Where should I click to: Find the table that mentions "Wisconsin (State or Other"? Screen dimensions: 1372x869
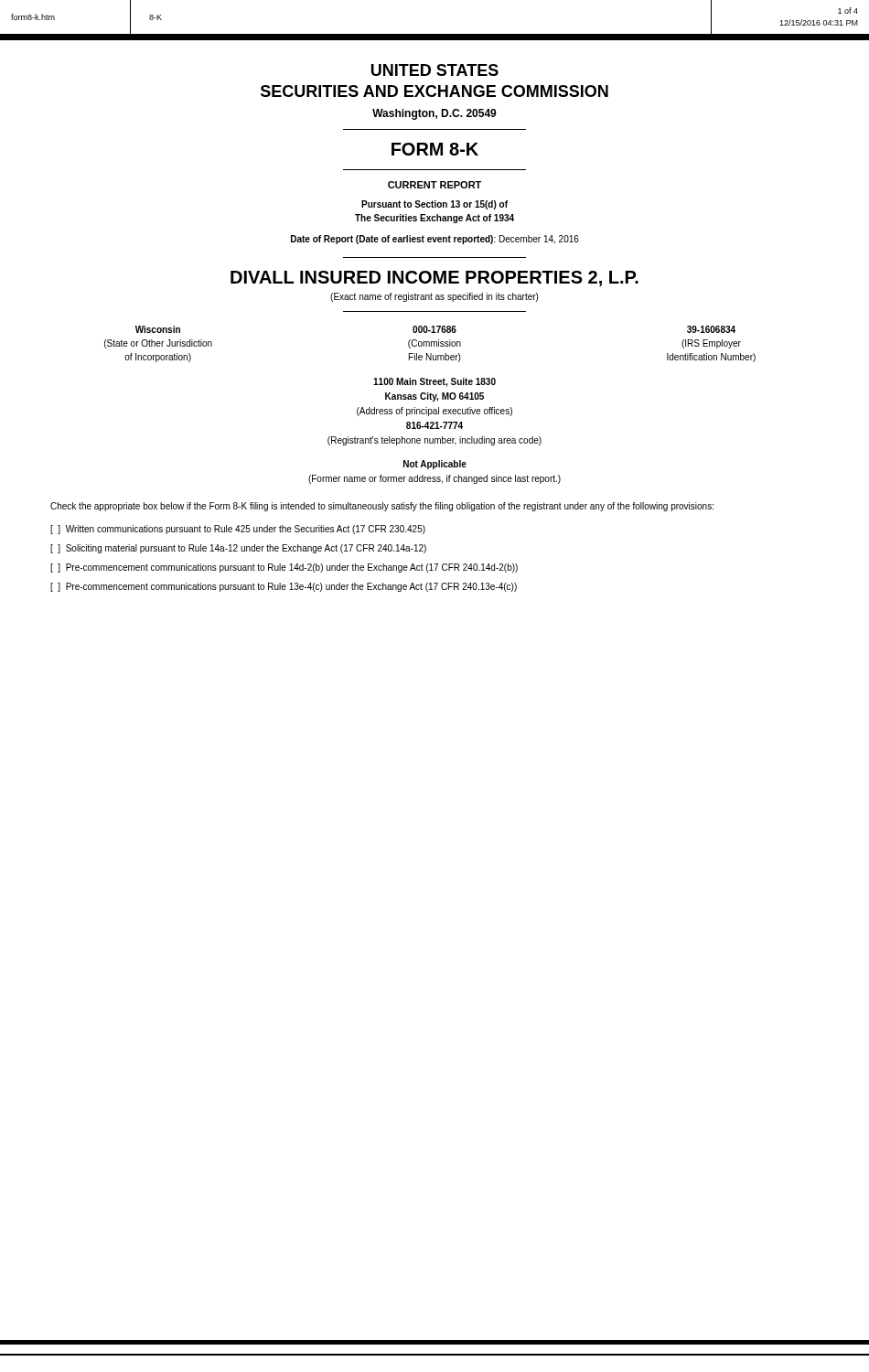point(434,343)
